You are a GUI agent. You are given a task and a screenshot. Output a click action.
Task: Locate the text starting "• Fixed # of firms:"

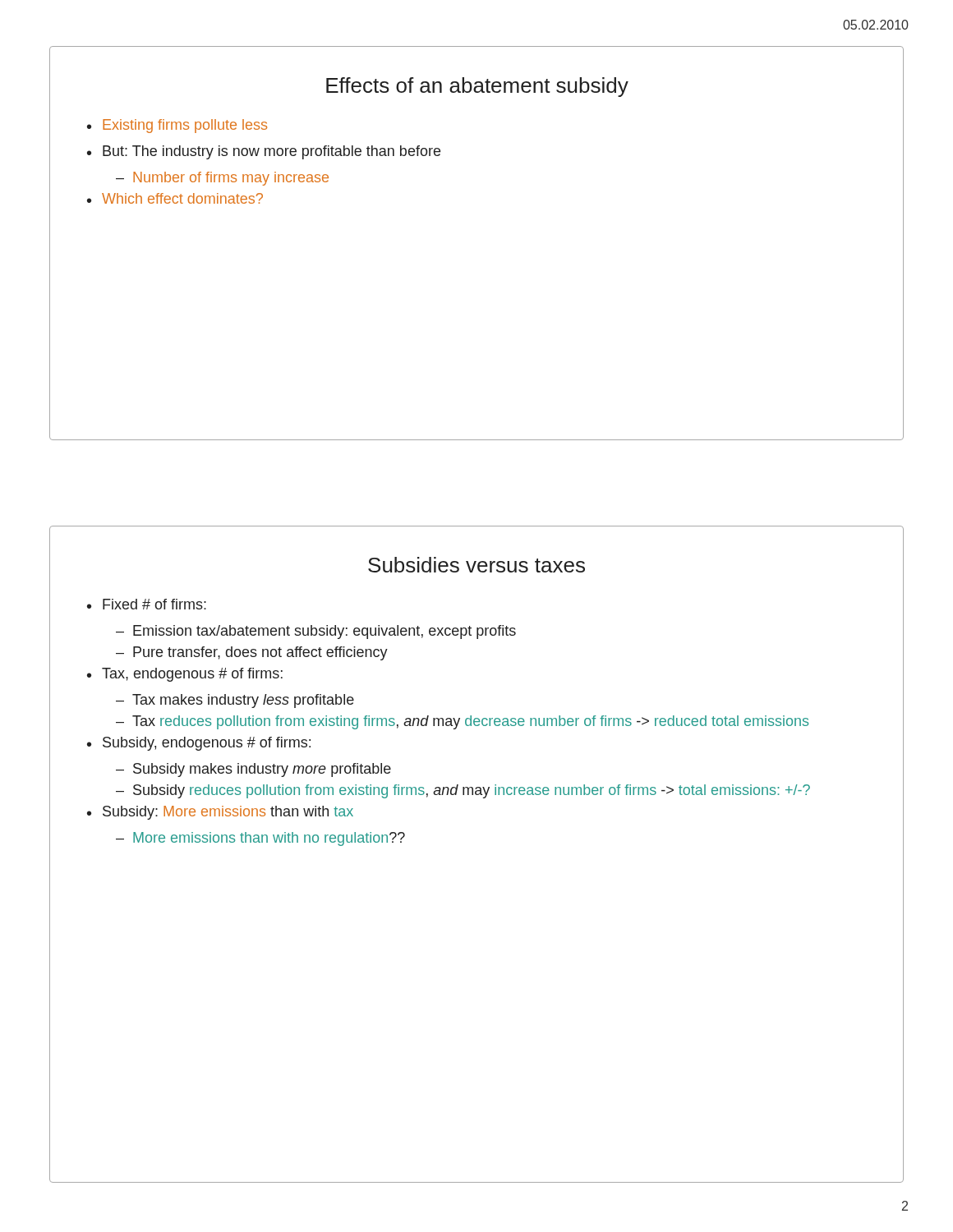pyautogui.click(x=147, y=606)
